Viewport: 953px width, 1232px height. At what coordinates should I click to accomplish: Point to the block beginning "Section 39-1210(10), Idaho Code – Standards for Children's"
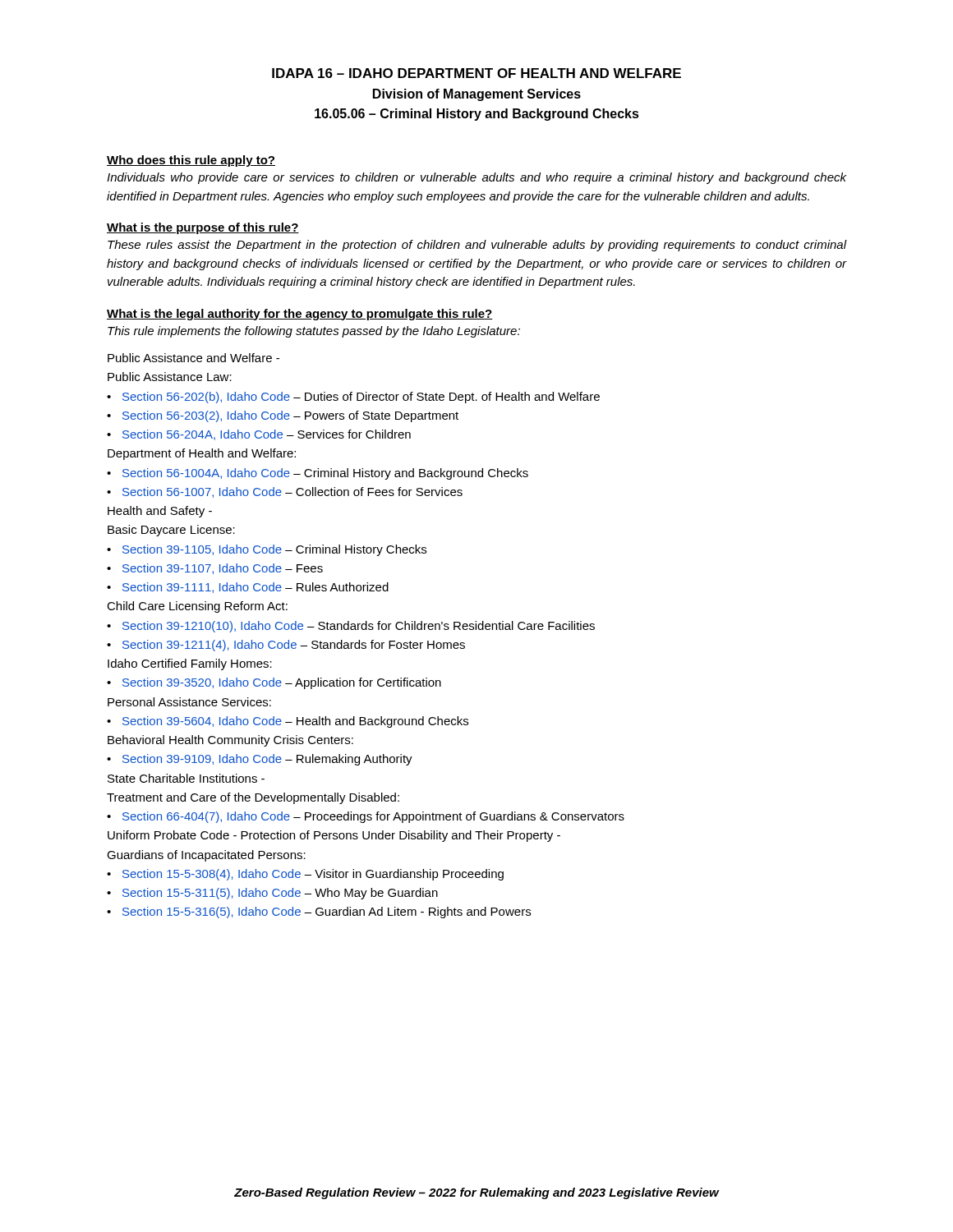pyautogui.click(x=358, y=625)
